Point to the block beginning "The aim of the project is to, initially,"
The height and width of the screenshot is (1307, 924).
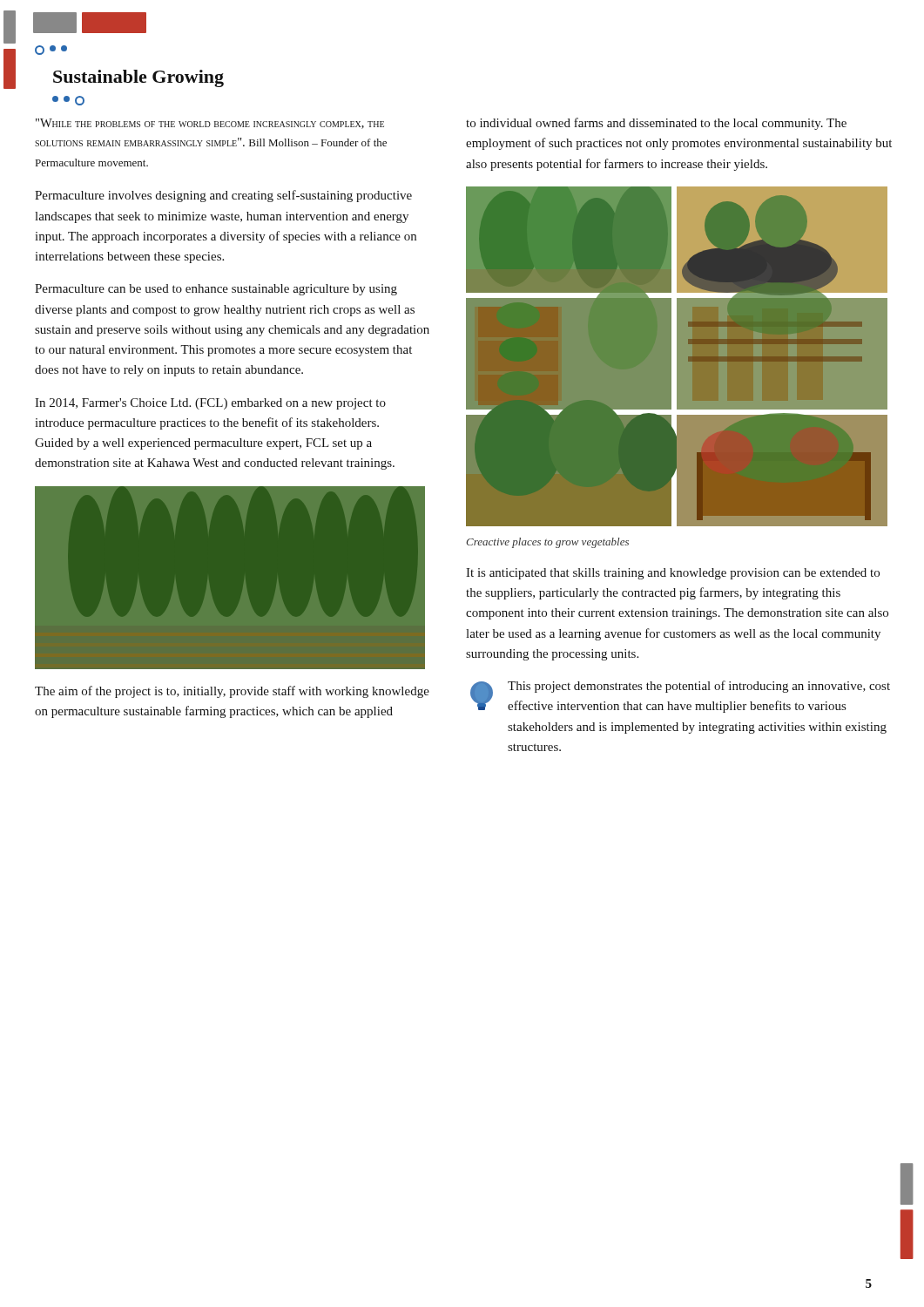(233, 701)
